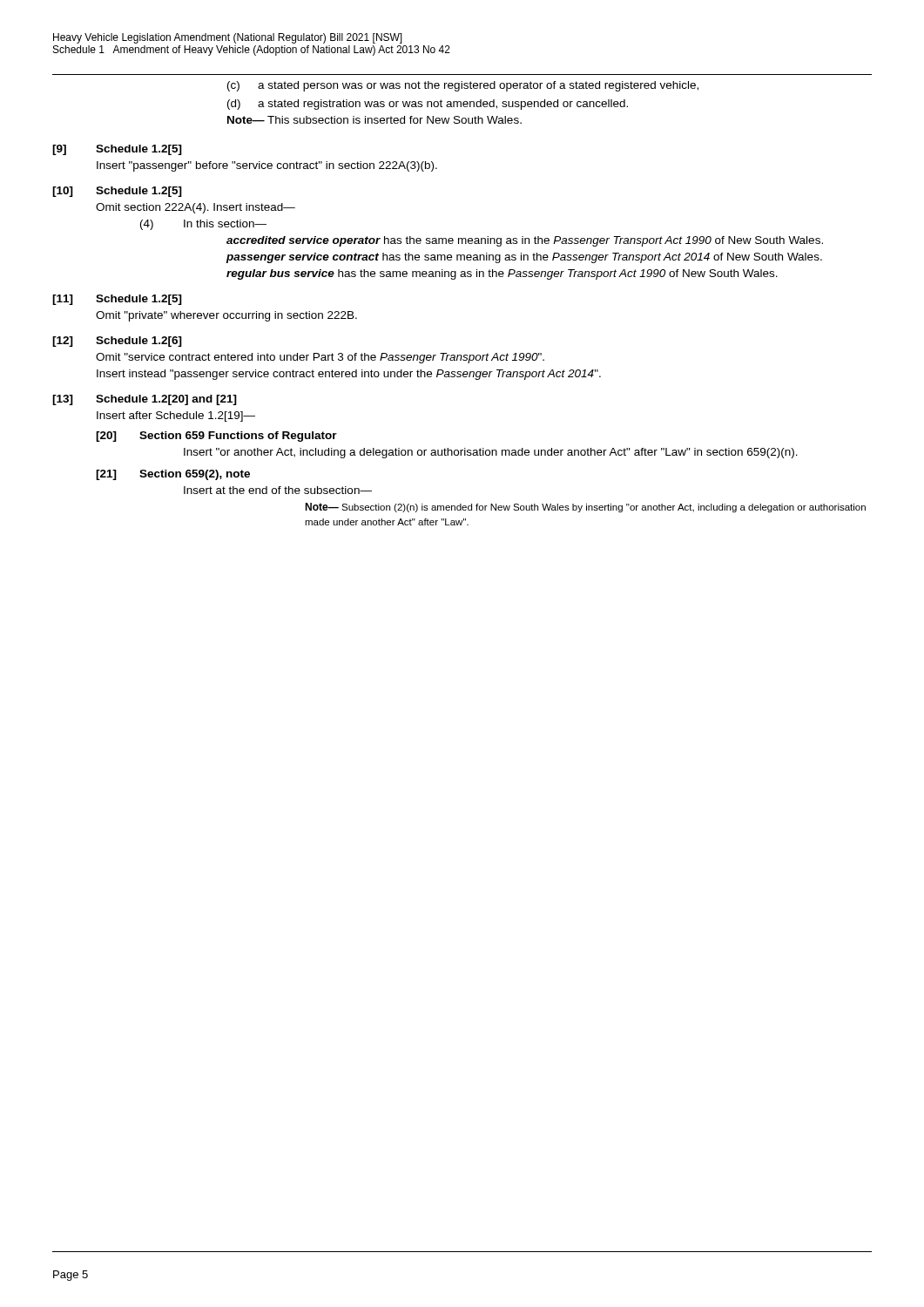Find the passage starting "Omit "private" wherever occurring"
Viewport: 924px width, 1307px height.
coord(227,315)
